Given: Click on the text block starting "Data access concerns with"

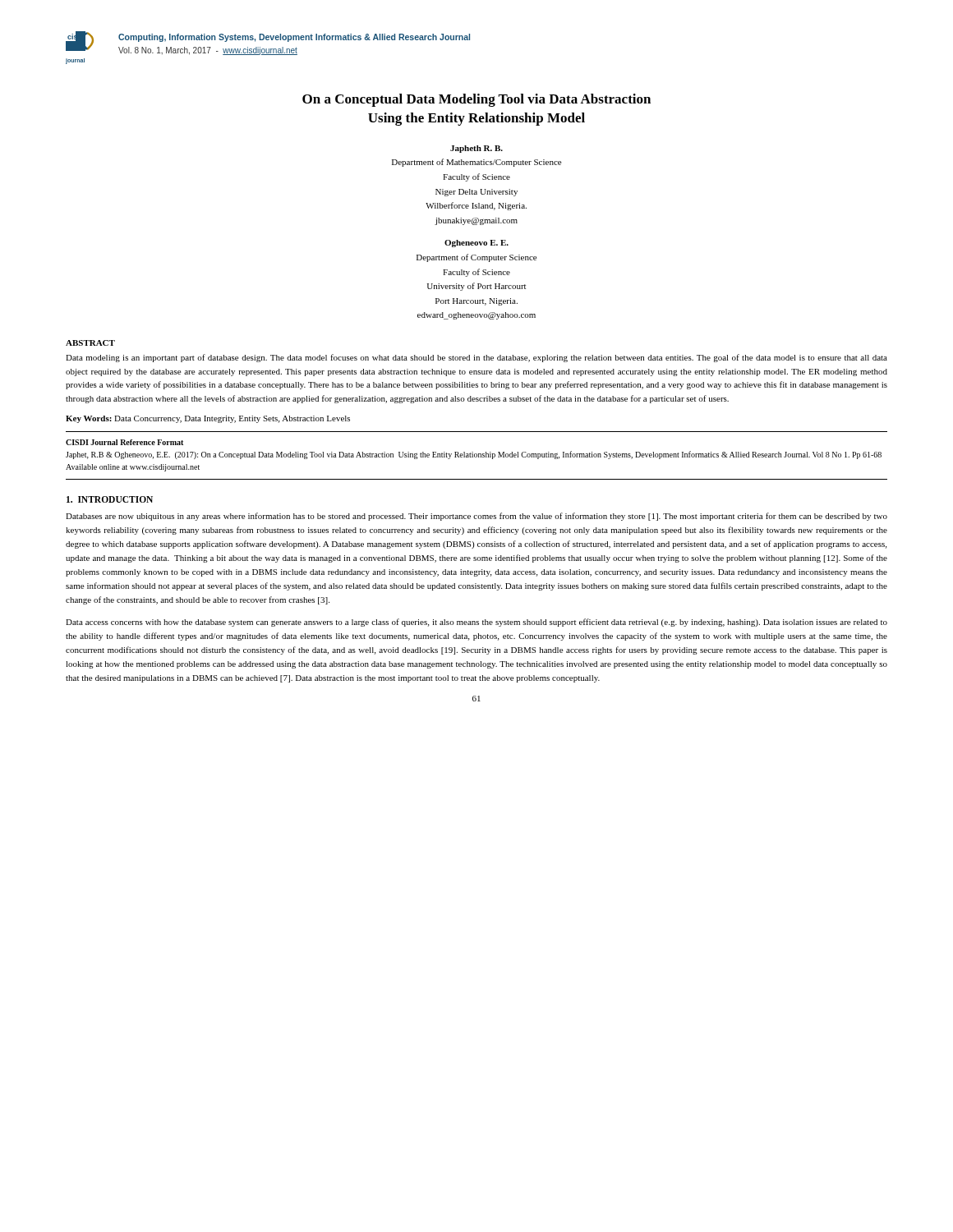Looking at the screenshot, I should point(476,650).
